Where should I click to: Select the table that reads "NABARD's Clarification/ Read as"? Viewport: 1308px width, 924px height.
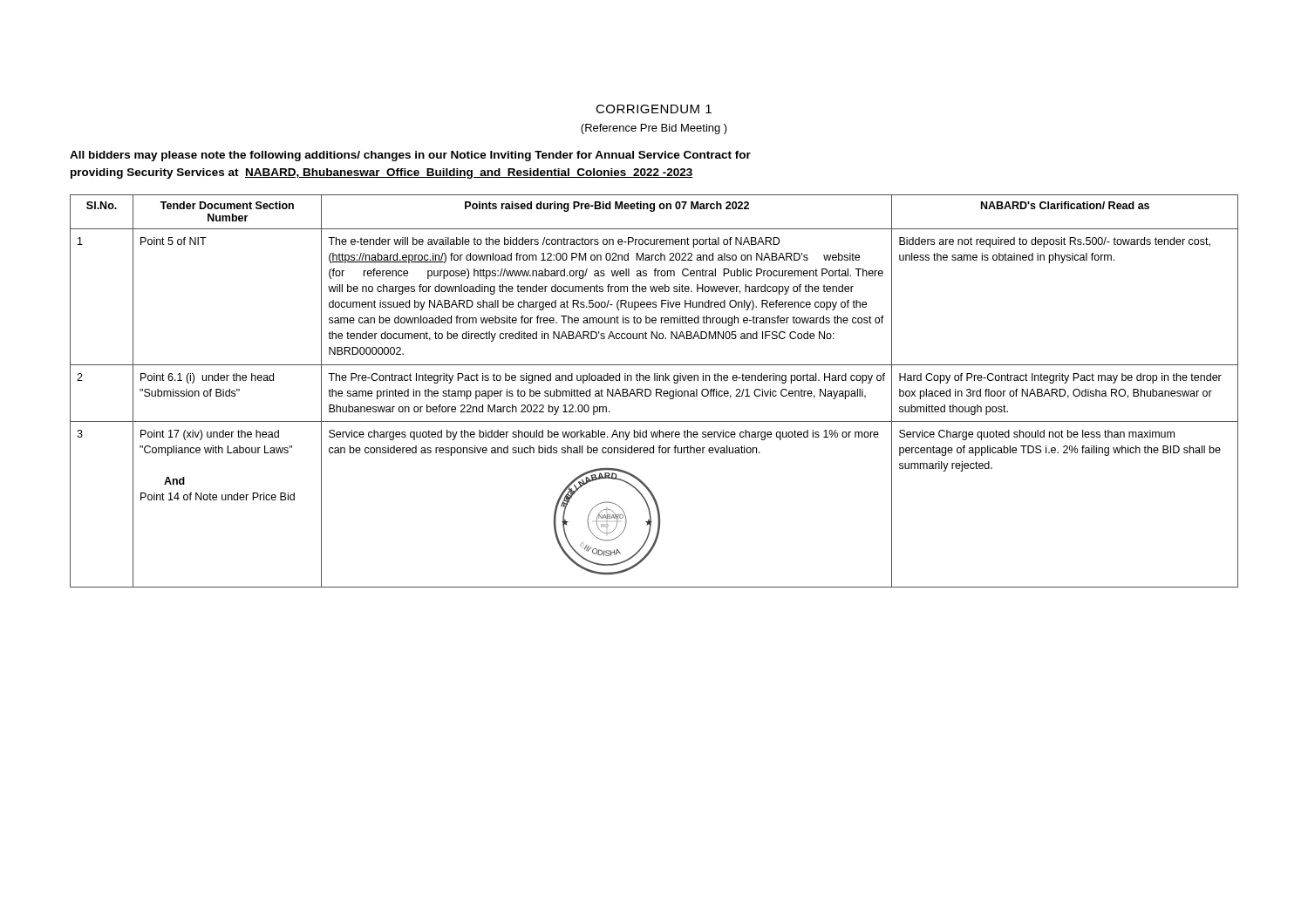(654, 391)
